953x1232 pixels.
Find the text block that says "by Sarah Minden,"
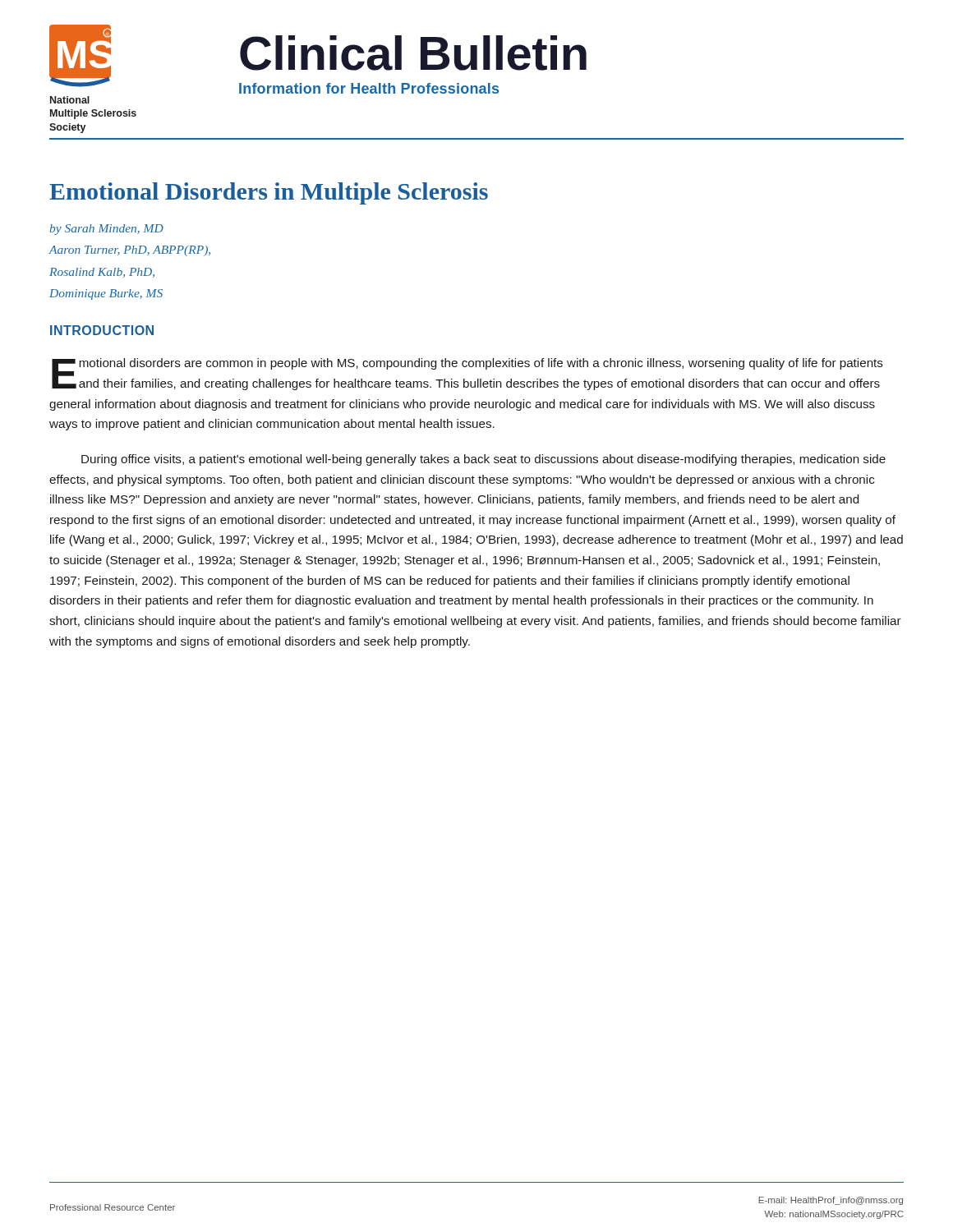coord(107,230)
